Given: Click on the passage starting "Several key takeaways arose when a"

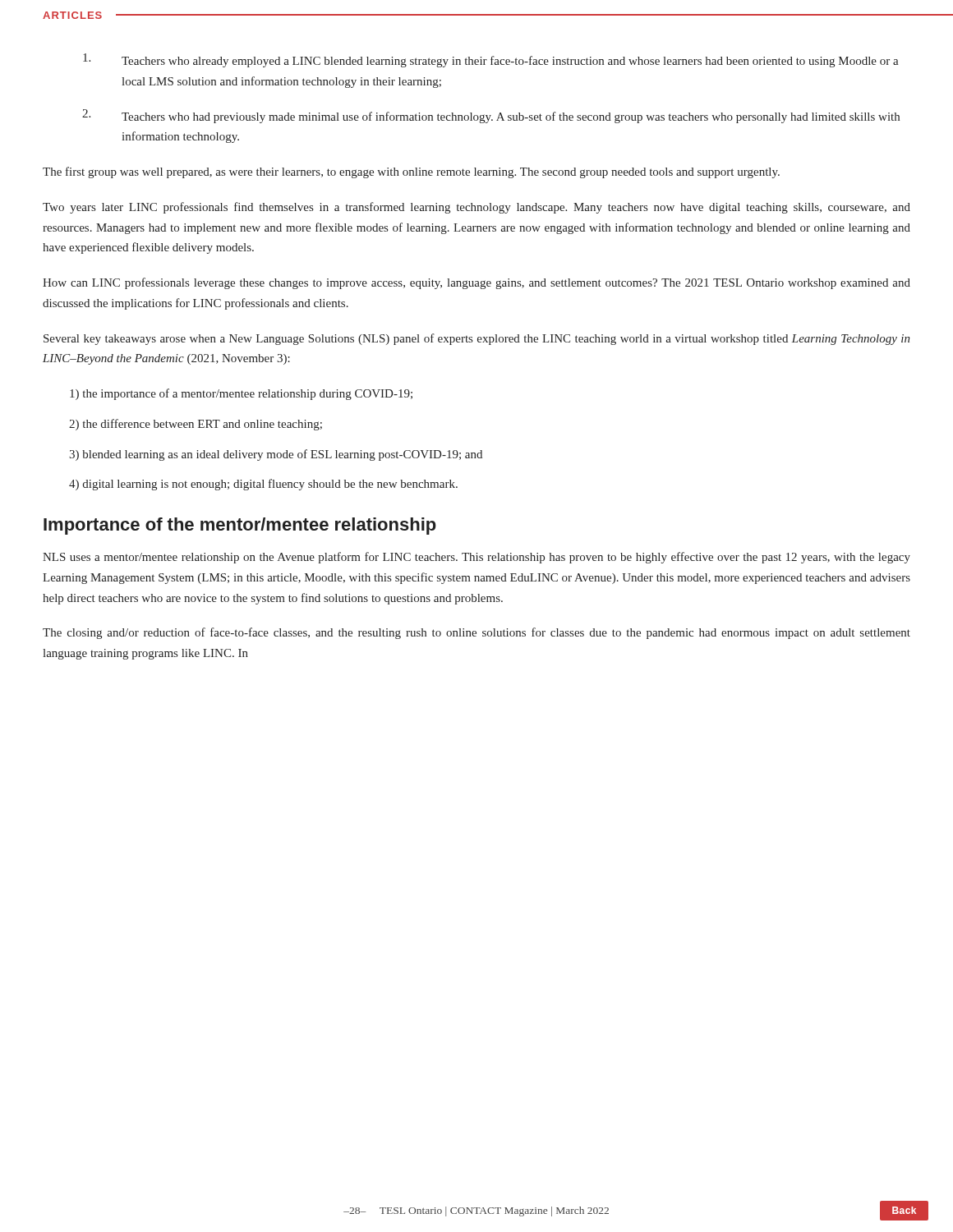Looking at the screenshot, I should (476, 348).
